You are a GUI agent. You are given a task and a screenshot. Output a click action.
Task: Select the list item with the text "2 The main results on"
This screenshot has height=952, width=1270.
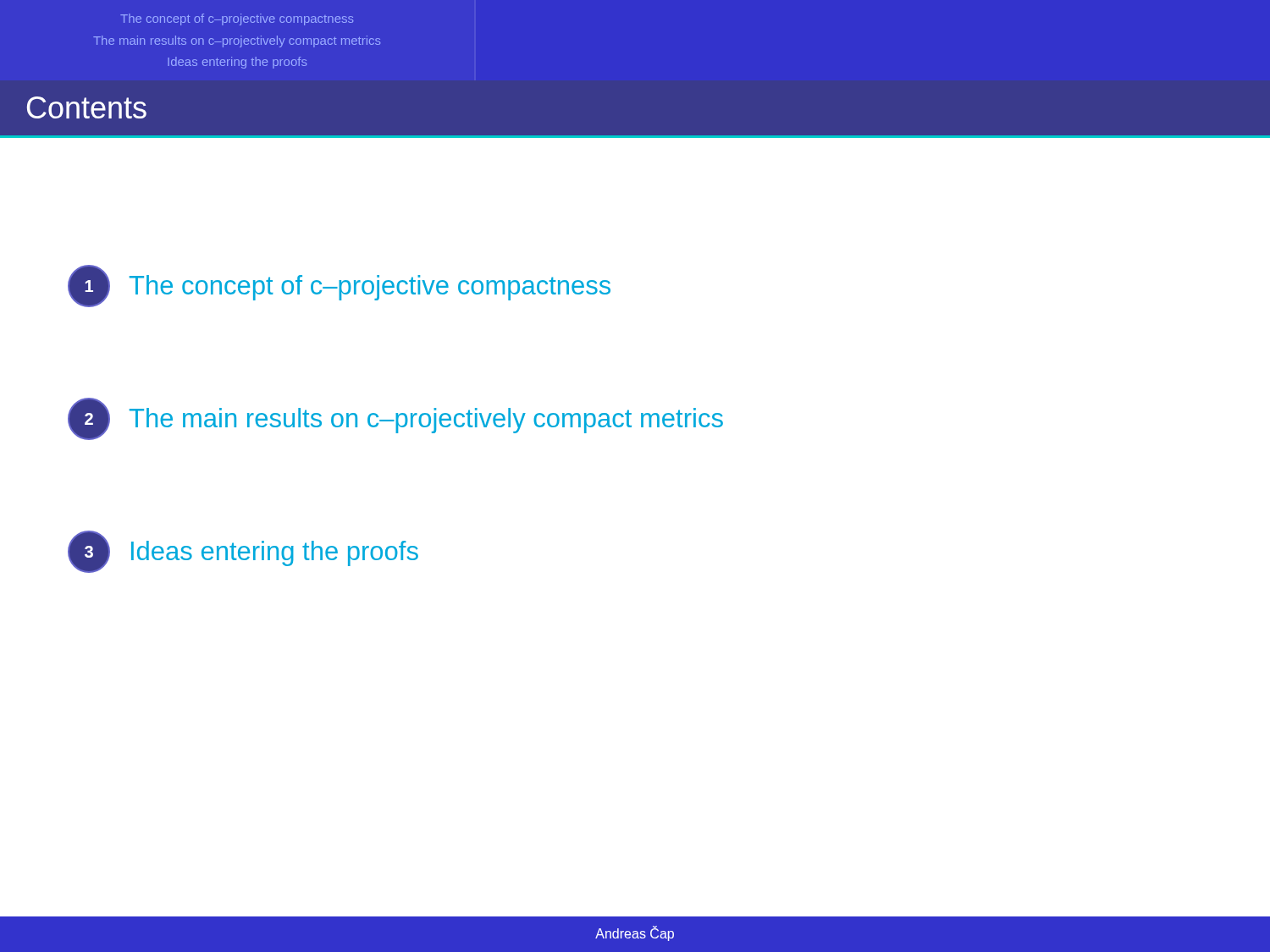pyautogui.click(x=396, y=419)
